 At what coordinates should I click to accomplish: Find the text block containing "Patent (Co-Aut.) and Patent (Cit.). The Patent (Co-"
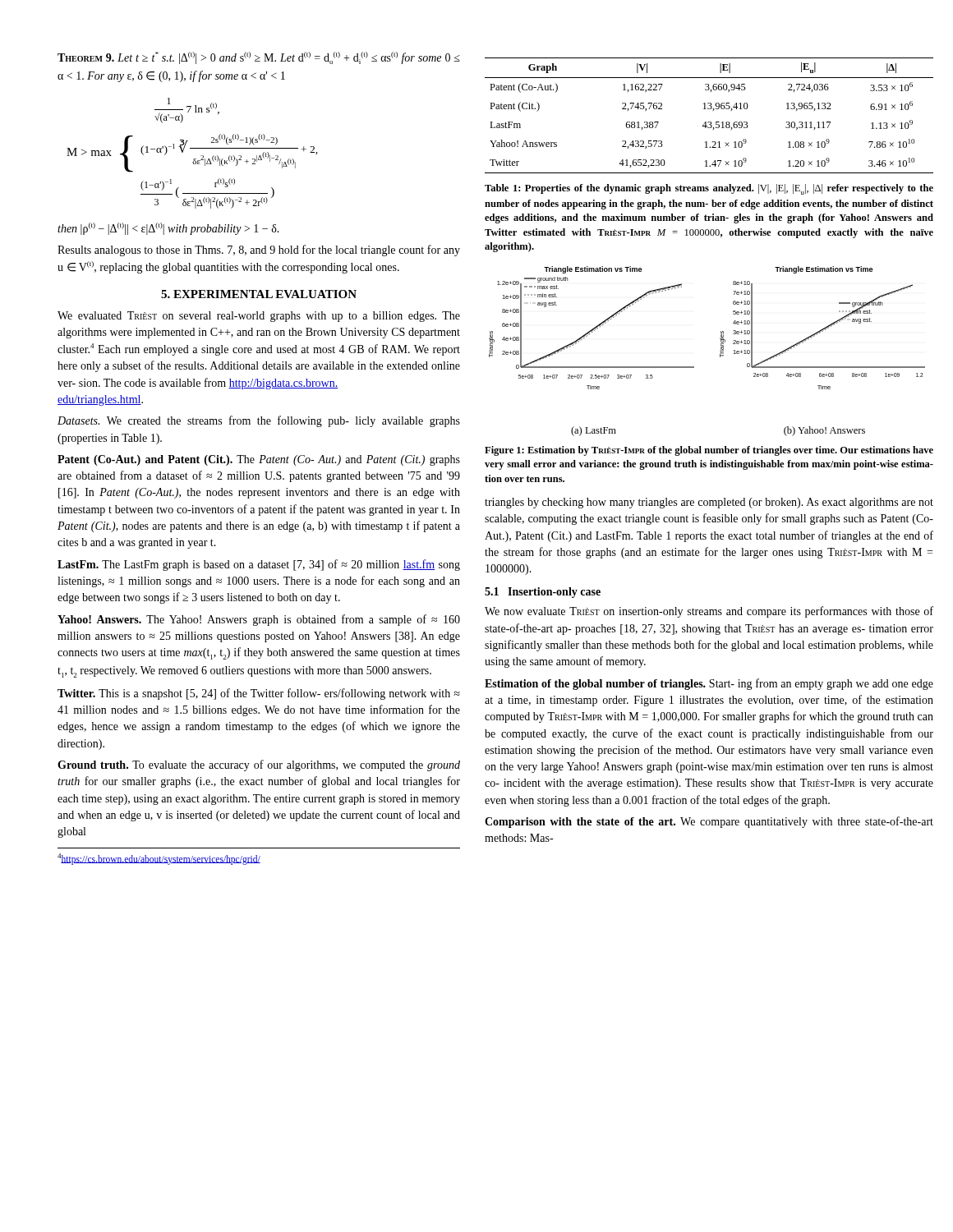(x=259, y=501)
